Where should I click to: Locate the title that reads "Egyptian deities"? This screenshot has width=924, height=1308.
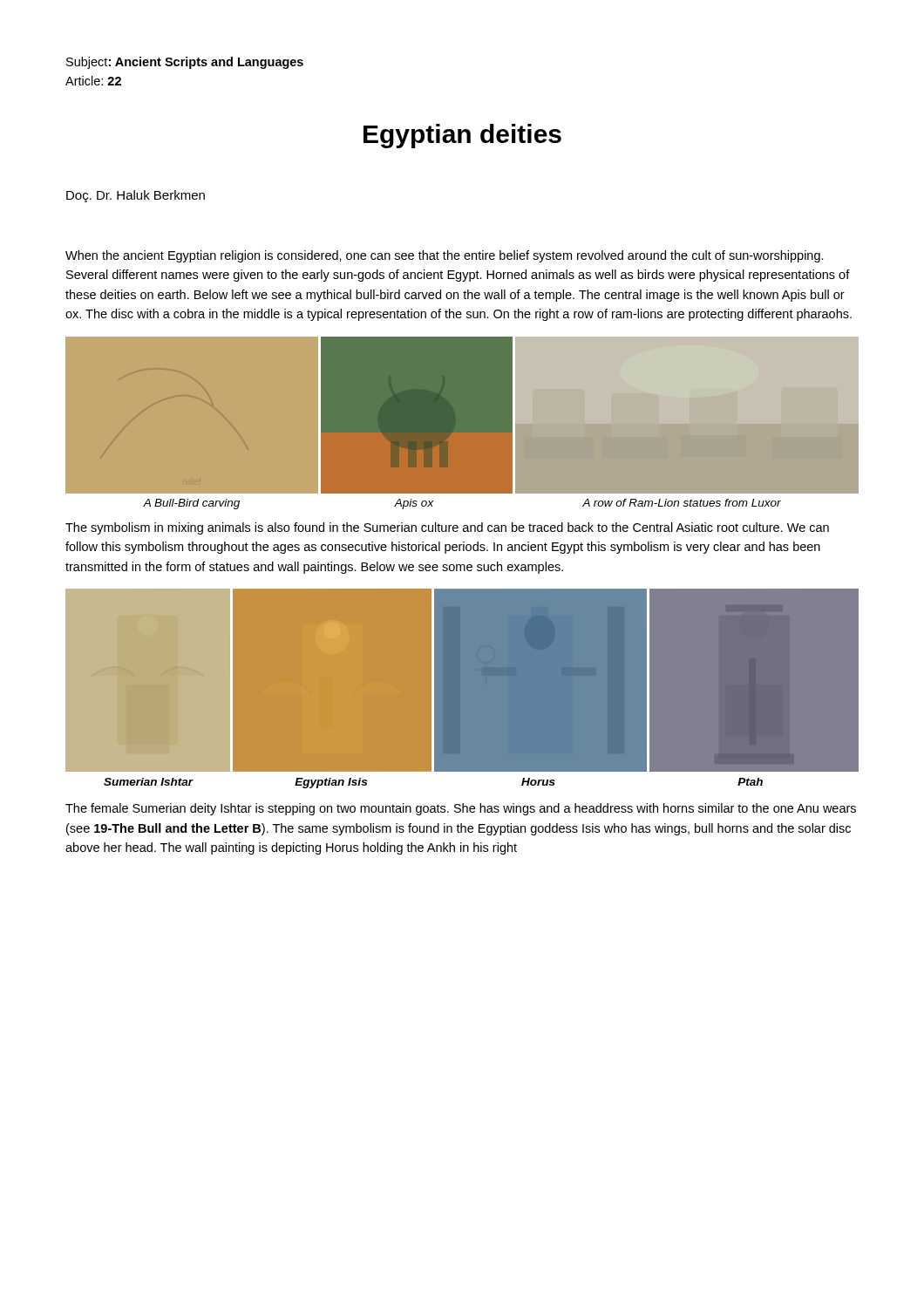point(462,134)
